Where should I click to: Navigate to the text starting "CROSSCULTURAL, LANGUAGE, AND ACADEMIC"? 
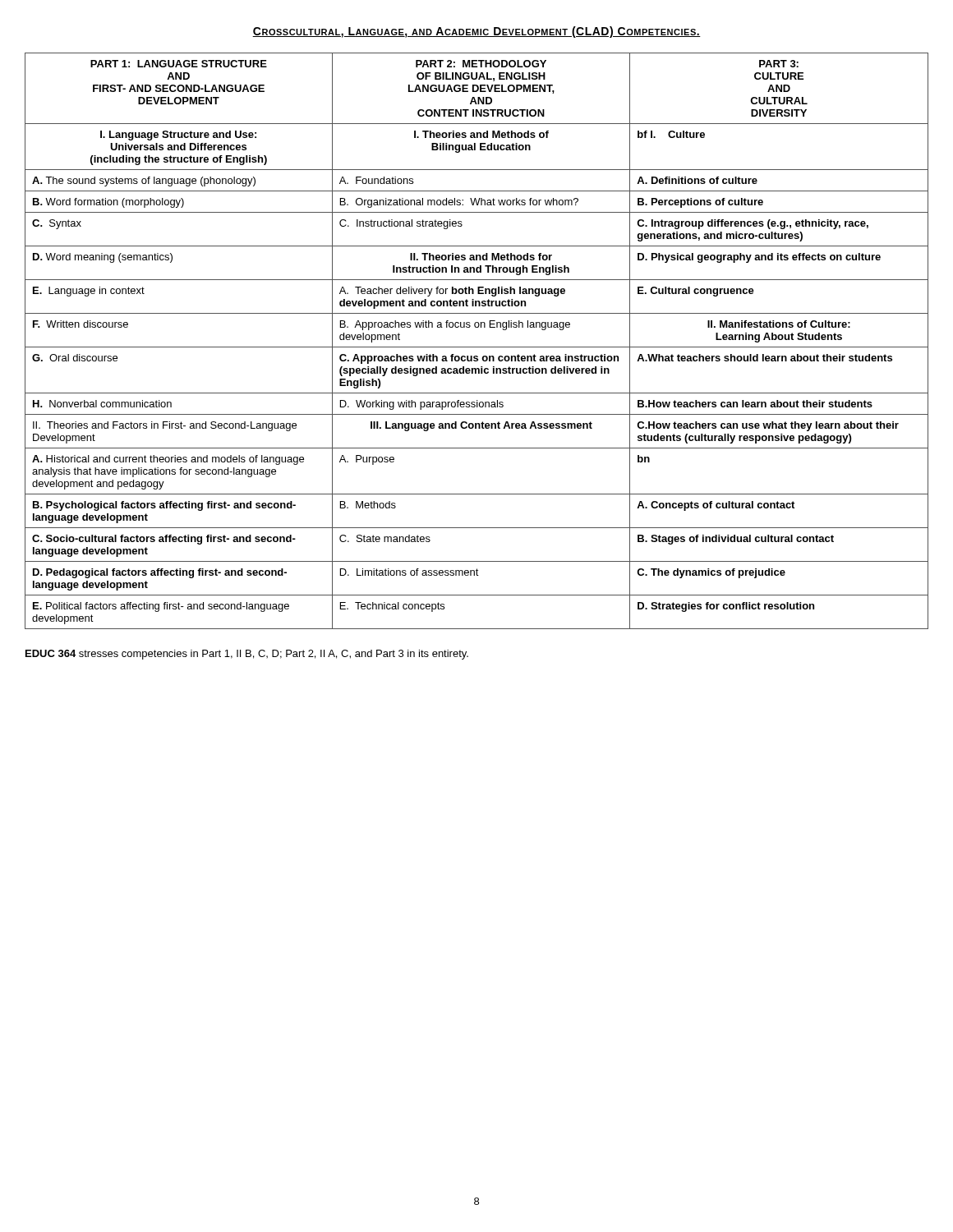[476, 31]
